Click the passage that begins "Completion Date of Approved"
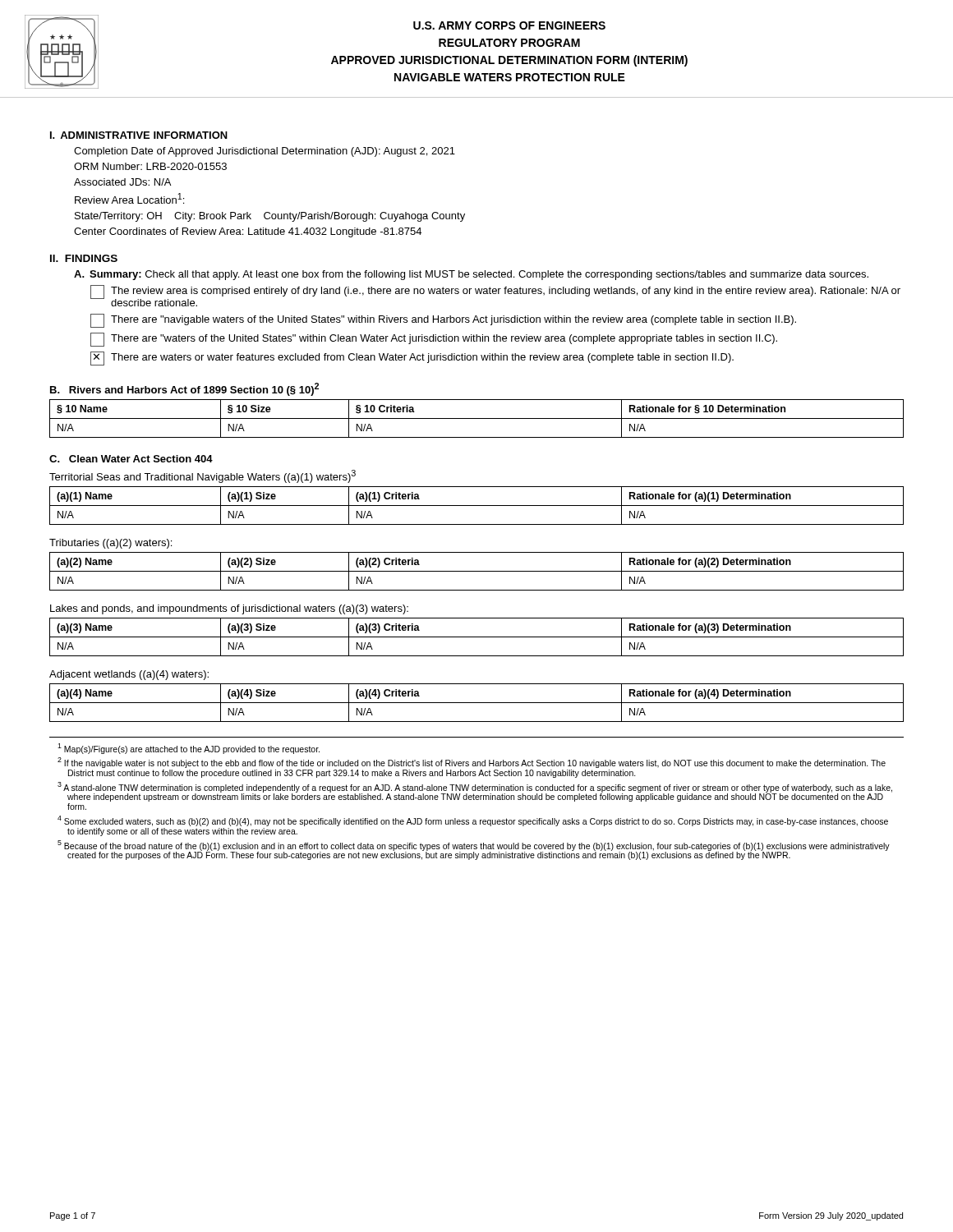 point(265,152)
